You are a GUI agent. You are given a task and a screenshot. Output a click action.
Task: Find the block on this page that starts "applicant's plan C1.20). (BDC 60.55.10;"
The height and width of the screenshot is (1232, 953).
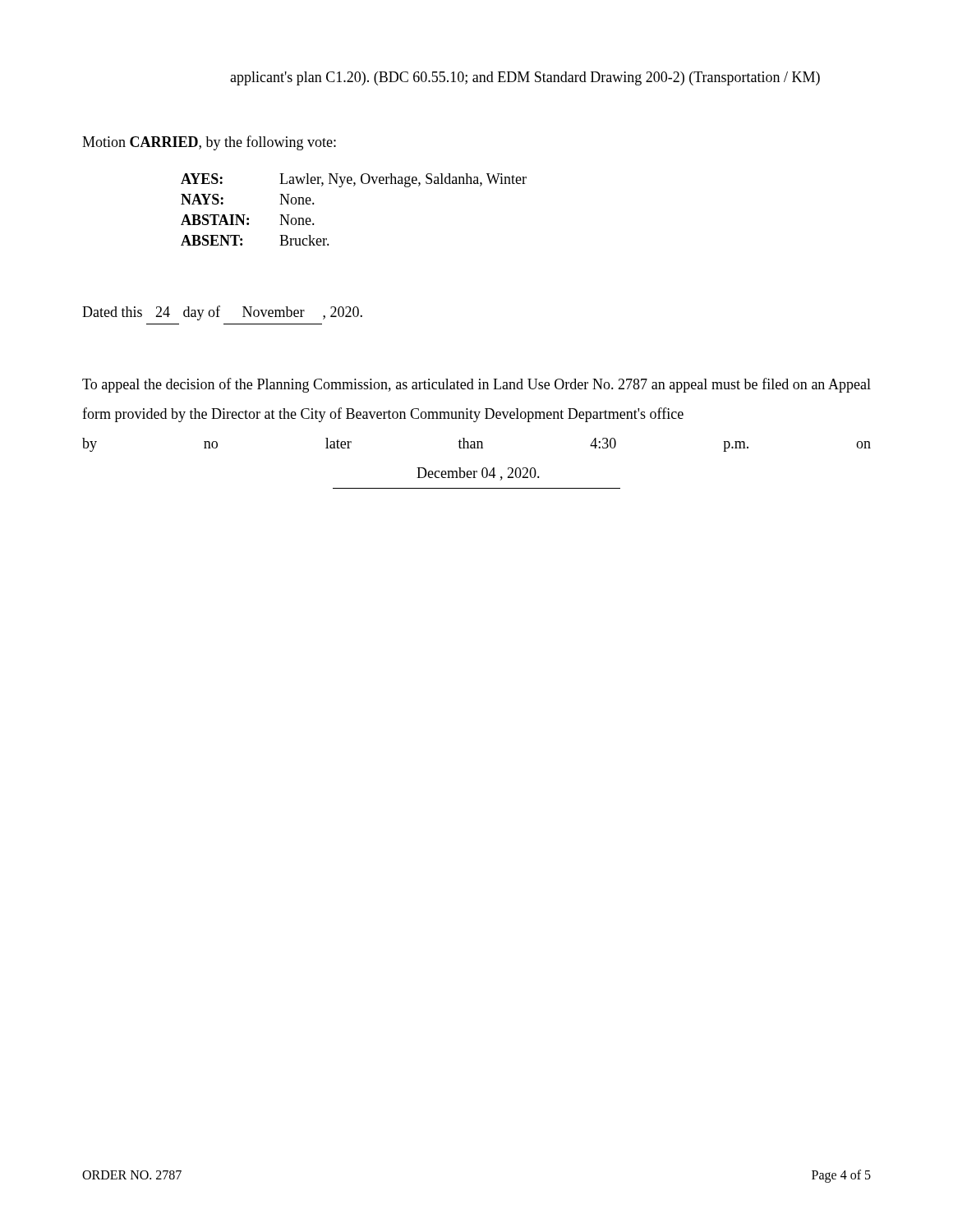click(525, 77)
